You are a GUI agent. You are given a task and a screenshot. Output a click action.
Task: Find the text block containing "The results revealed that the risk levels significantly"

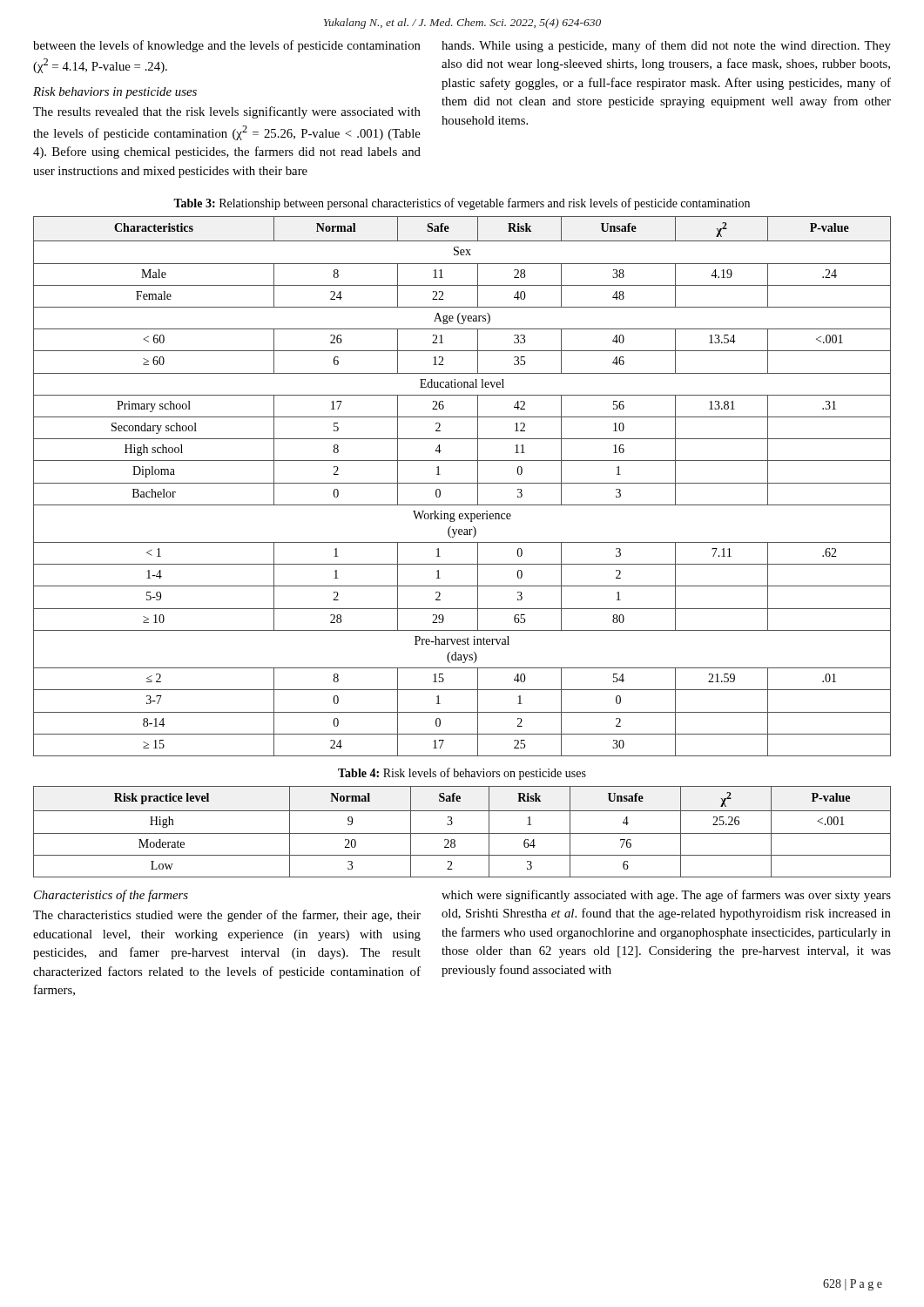(227, 141)
